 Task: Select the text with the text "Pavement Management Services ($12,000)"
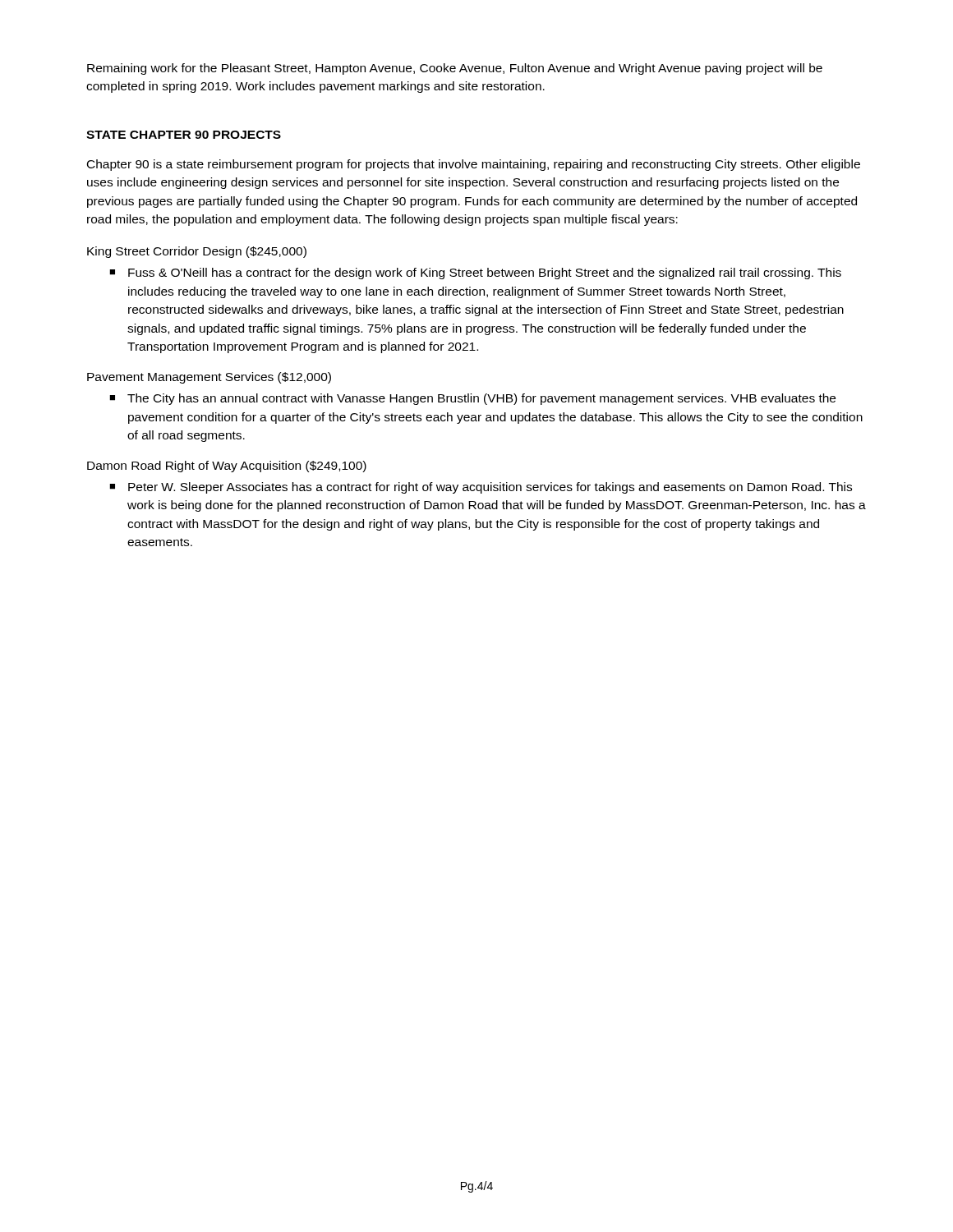point(209,376)
